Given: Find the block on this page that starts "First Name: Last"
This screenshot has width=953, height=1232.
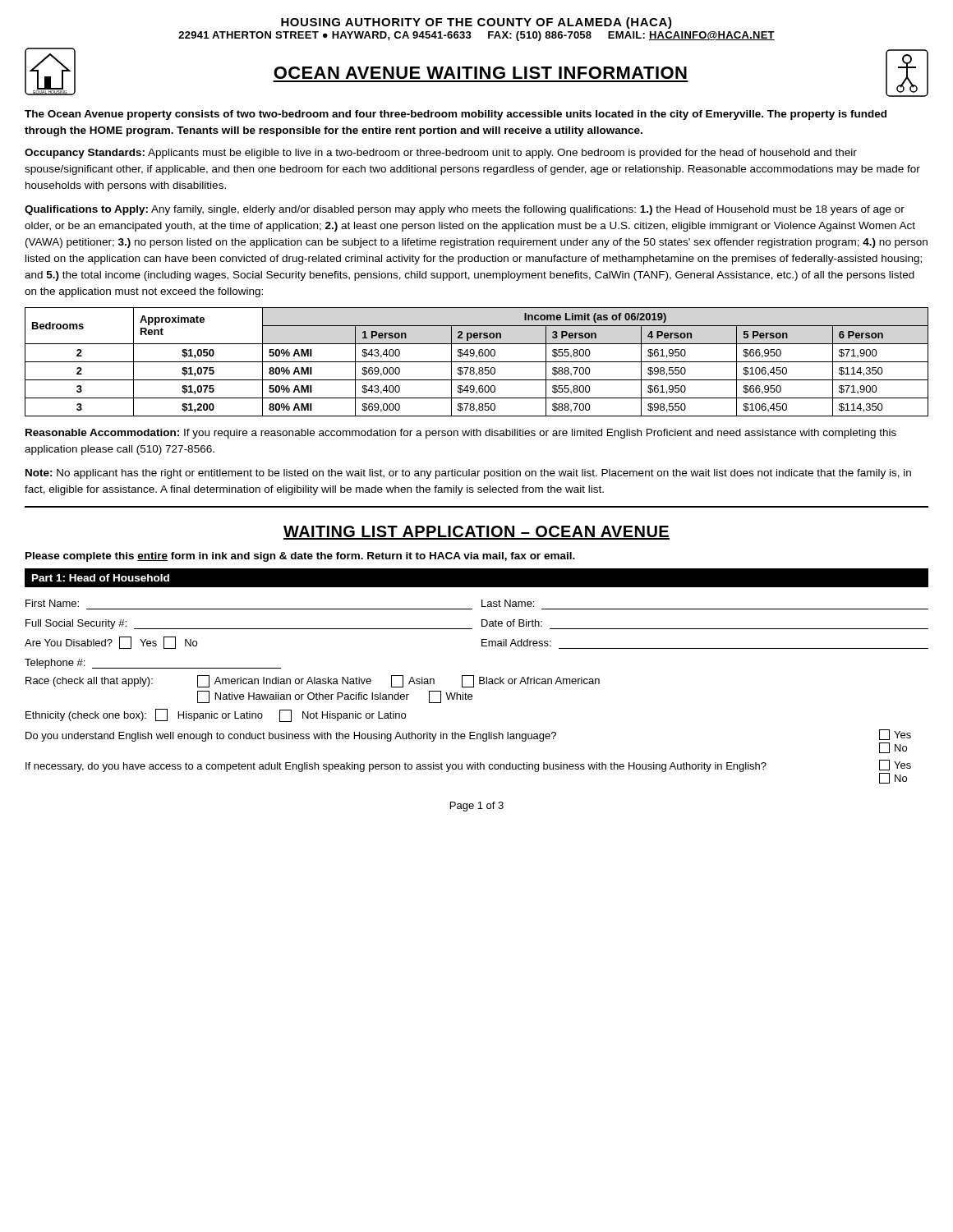Looking at the screenshot, I should coord(476,690).
